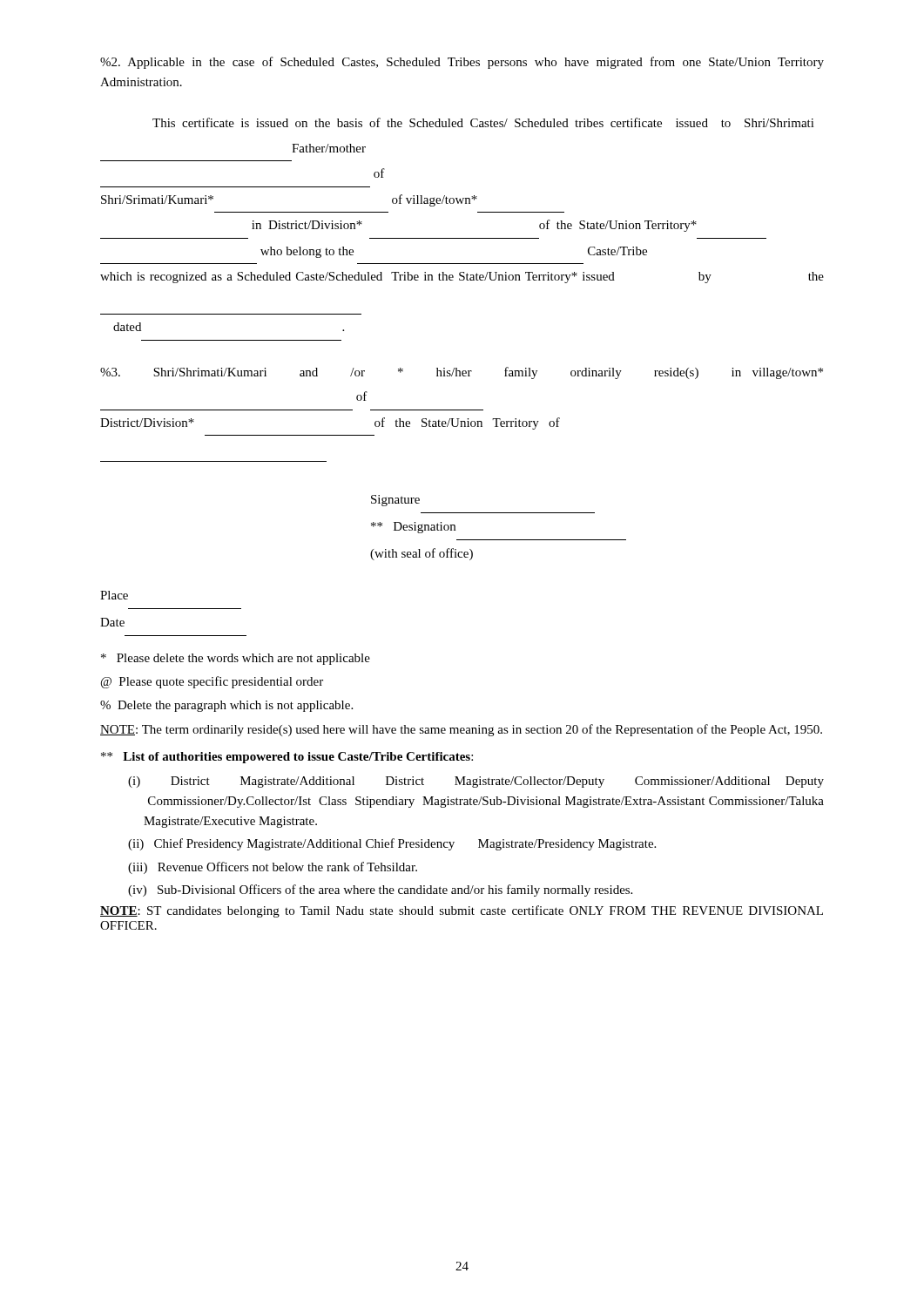
Task: Locate the block starting "(iv) Sub-Divisional Officers of"
Action: coord(381,889)
